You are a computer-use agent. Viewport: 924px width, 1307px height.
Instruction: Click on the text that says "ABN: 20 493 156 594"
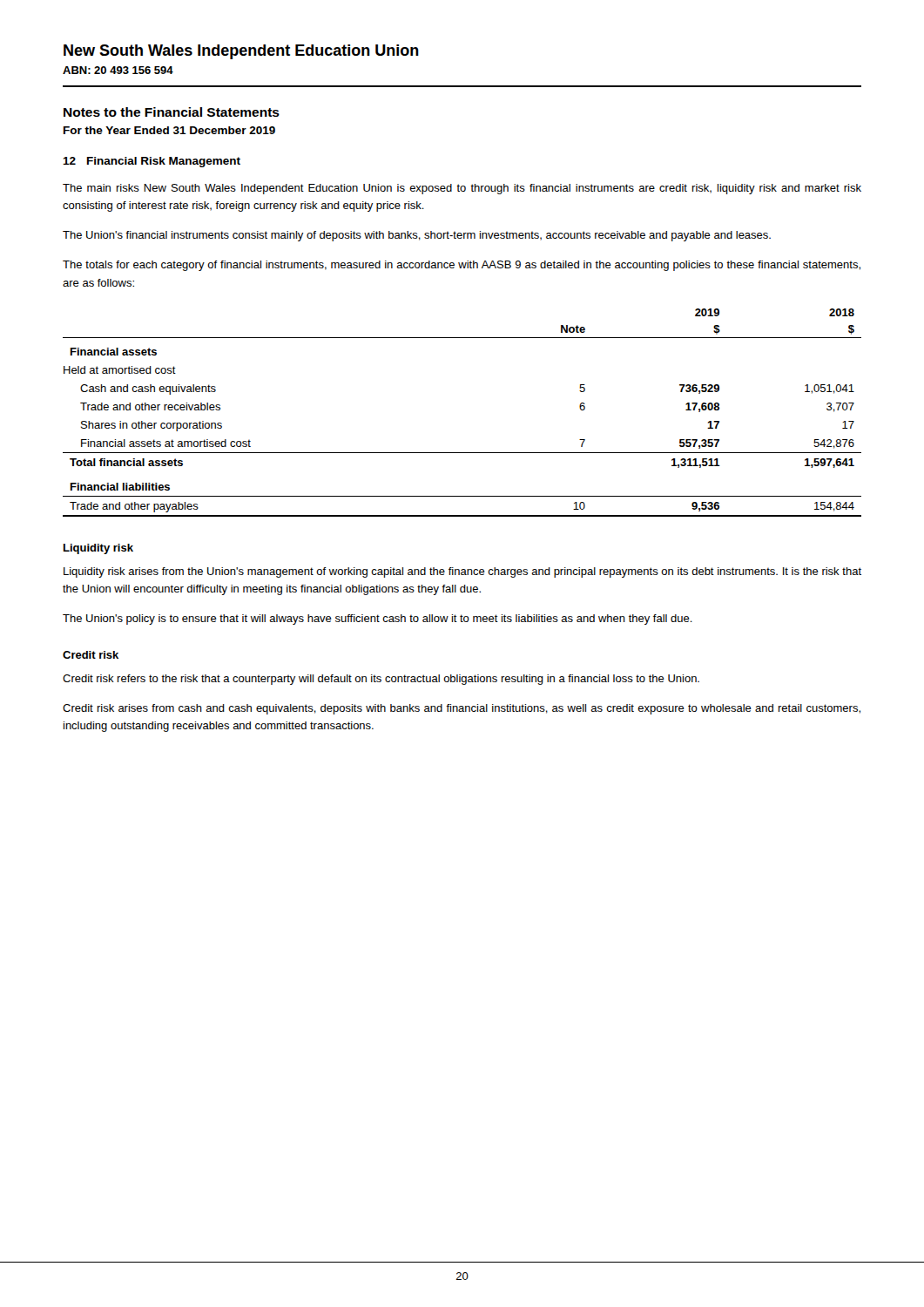pos(118,70)
